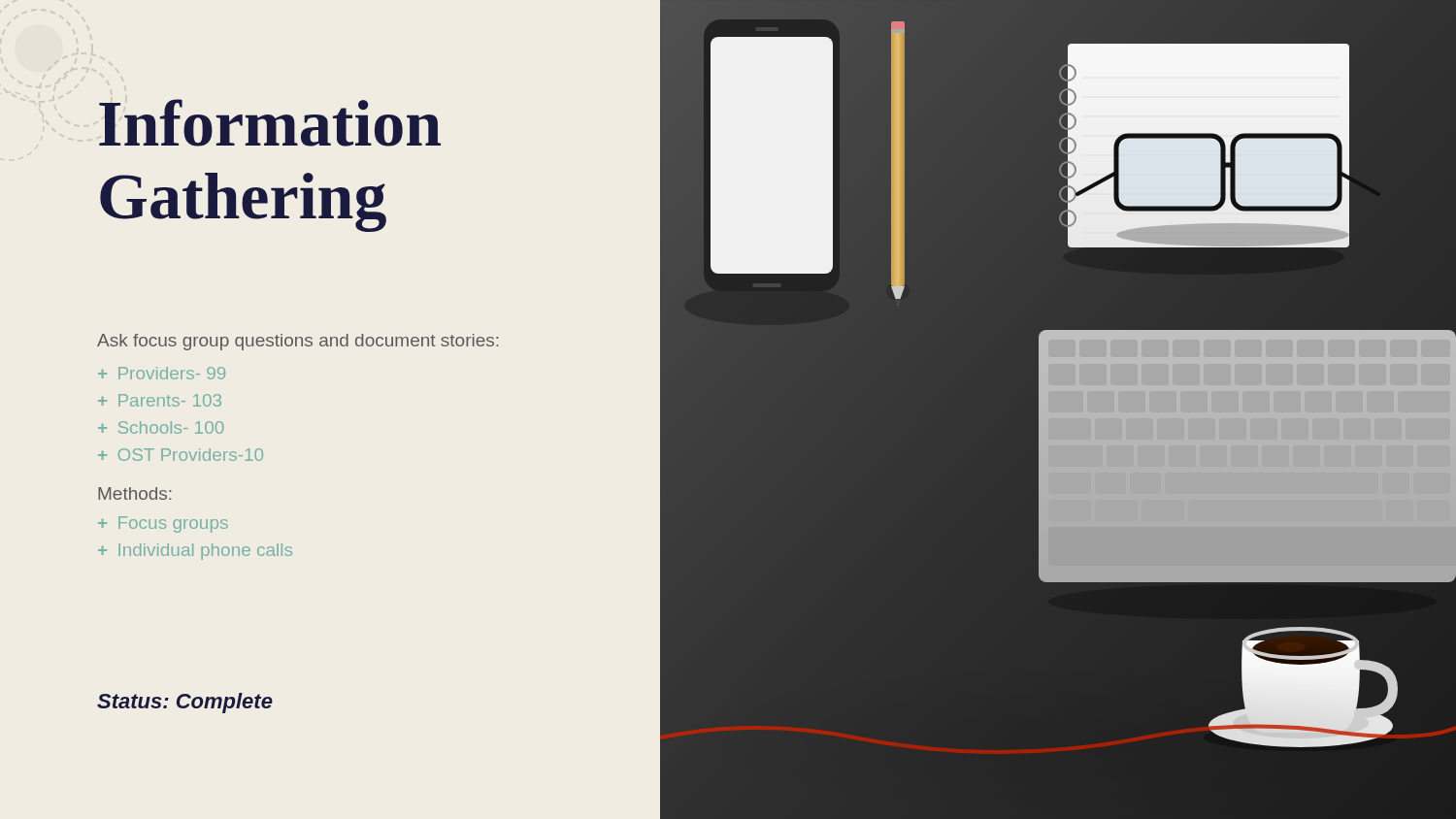Screen dimensions: 819x1456
Task: Where does it say "Ask focus group questions and document stories:"?
Action: (299, 340)
